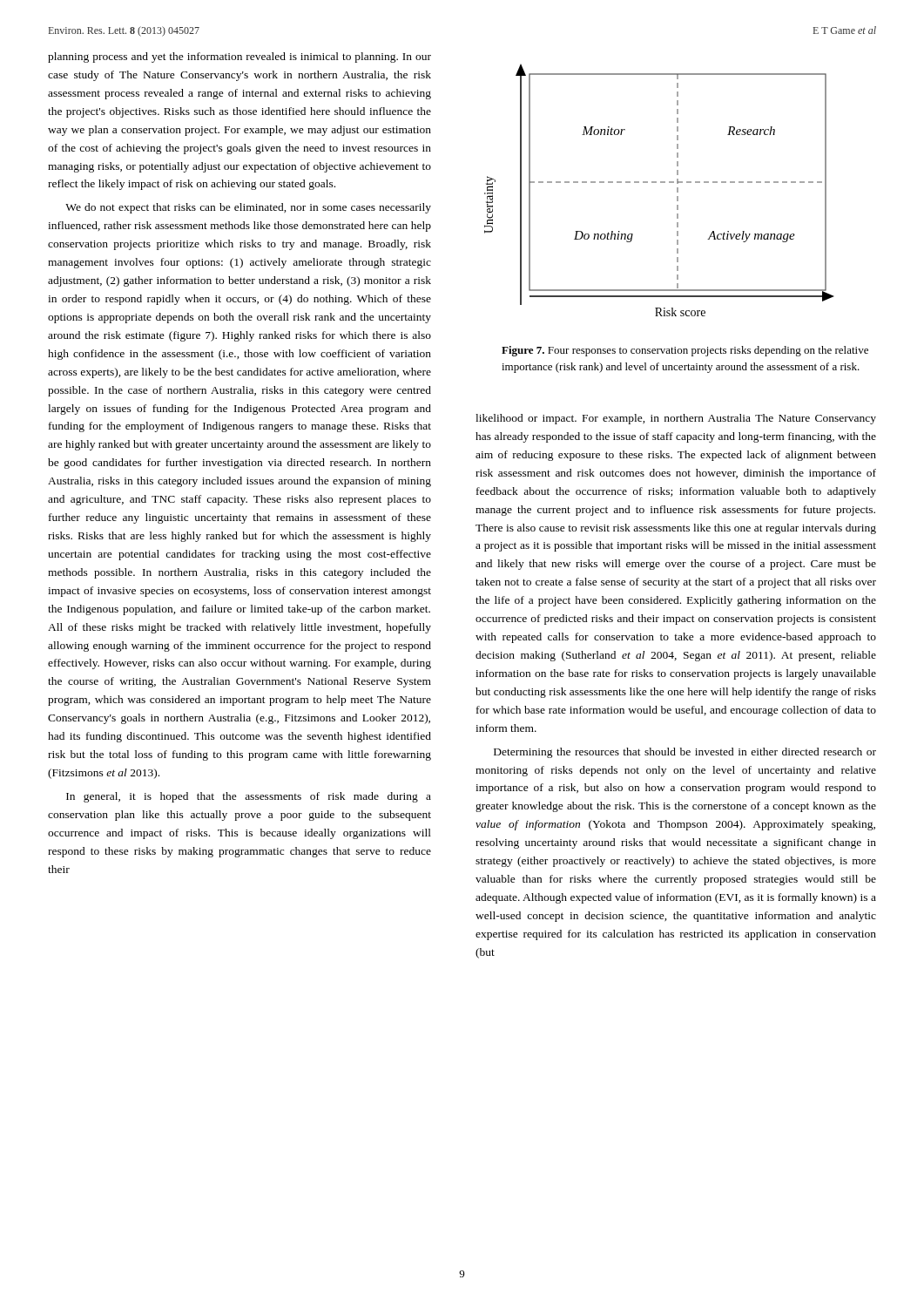Viewport: 924px width, 1307px height.
Task: Click on the passage starting "Figure 7. Four responses to"
Action: pyautogui.click(x=685, y=358)
